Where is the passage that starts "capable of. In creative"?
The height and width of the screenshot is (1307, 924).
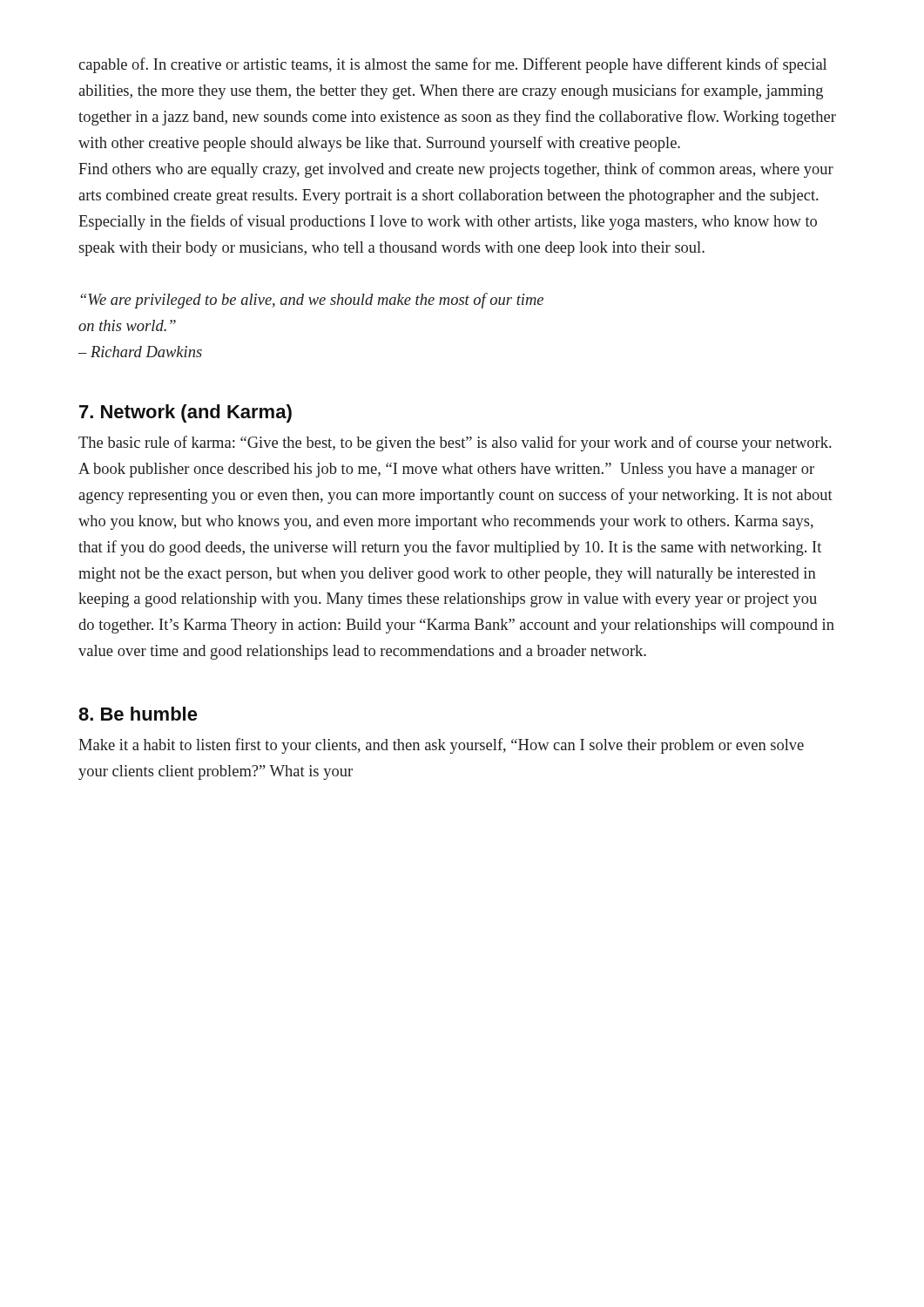pyautogui.click(x=457, y=156)
